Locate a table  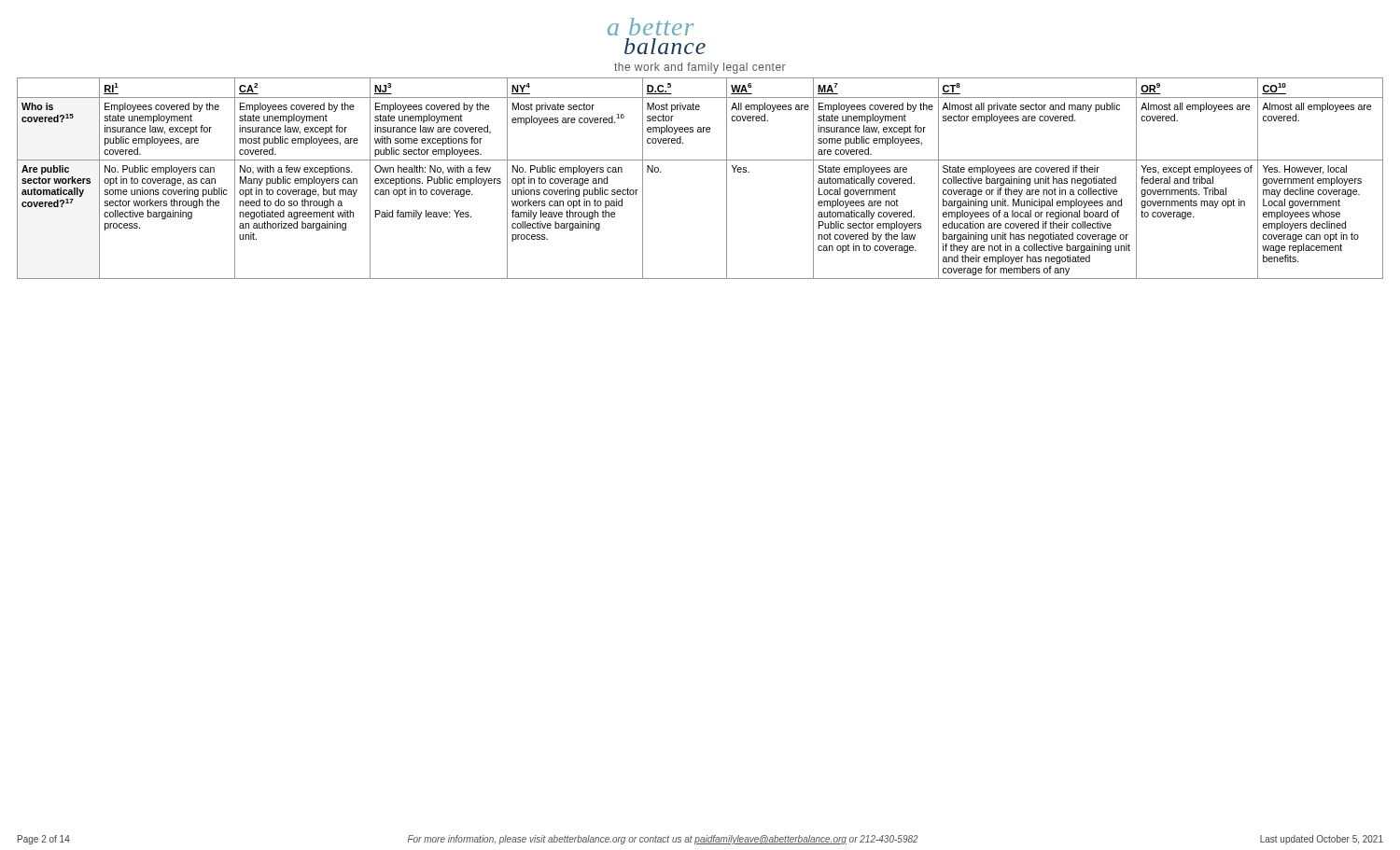[x=700, y=178]
